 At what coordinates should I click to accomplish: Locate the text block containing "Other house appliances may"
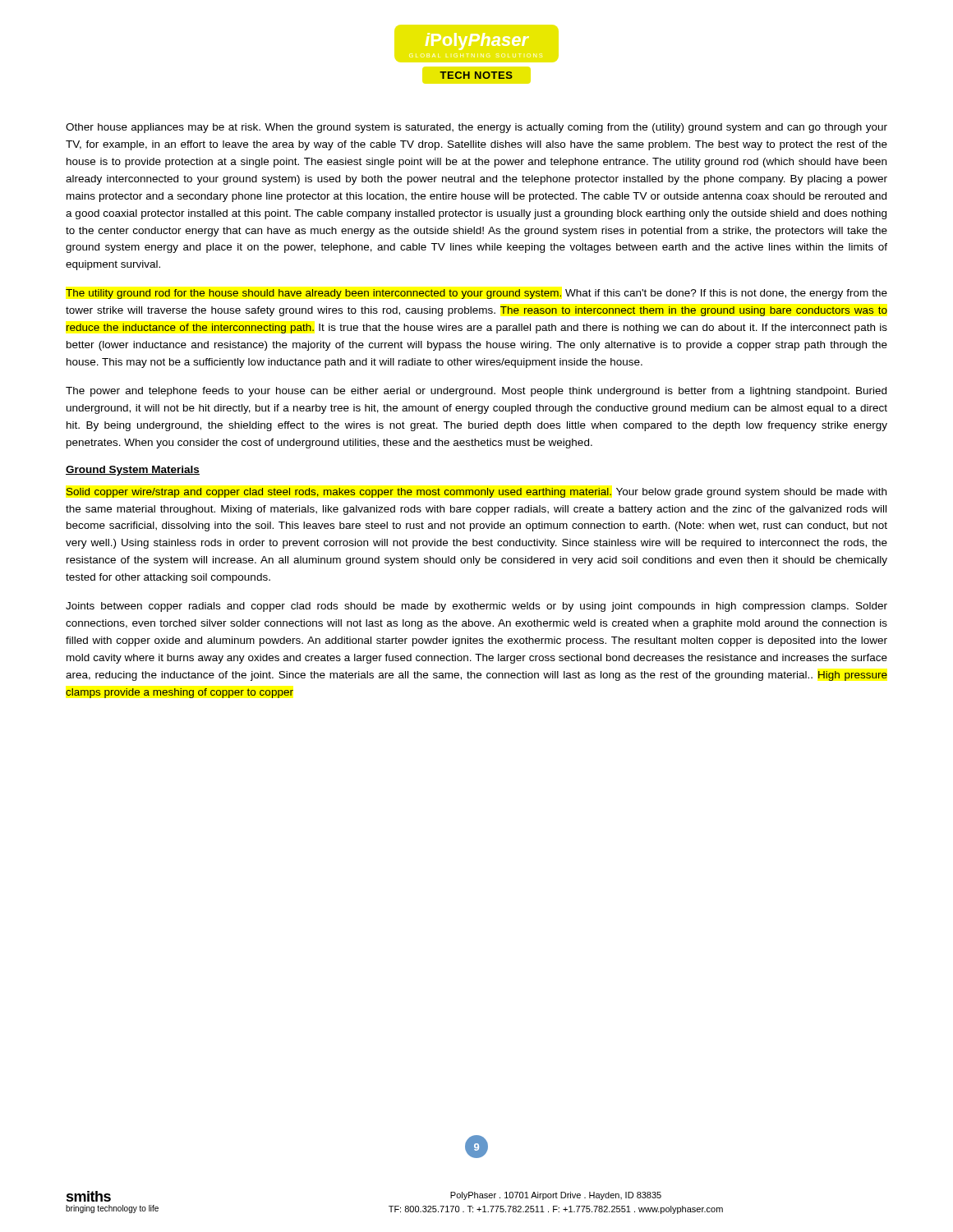(476, 196)
